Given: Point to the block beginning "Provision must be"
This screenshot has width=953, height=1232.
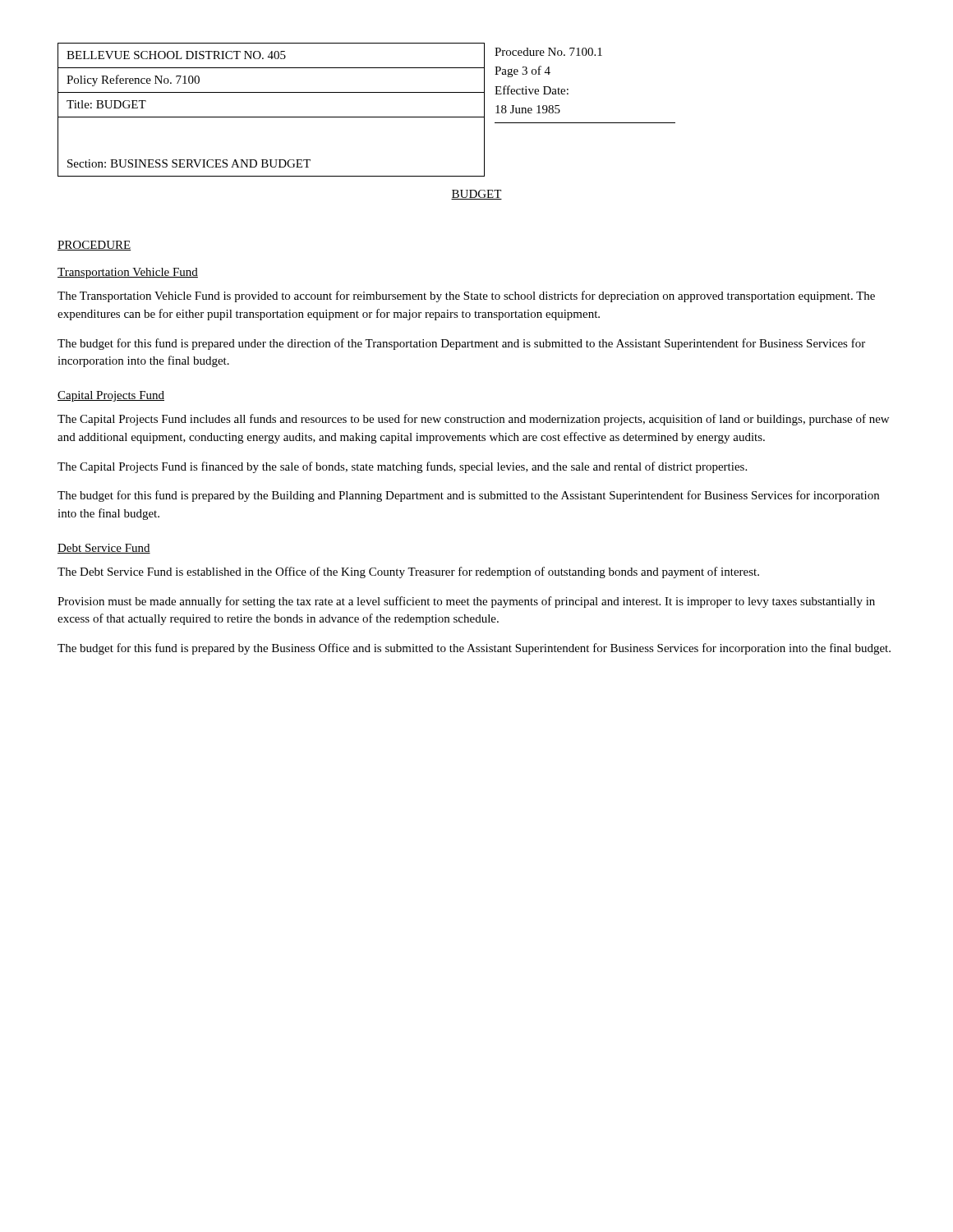Looking at the screenshot, I should 466,610.
